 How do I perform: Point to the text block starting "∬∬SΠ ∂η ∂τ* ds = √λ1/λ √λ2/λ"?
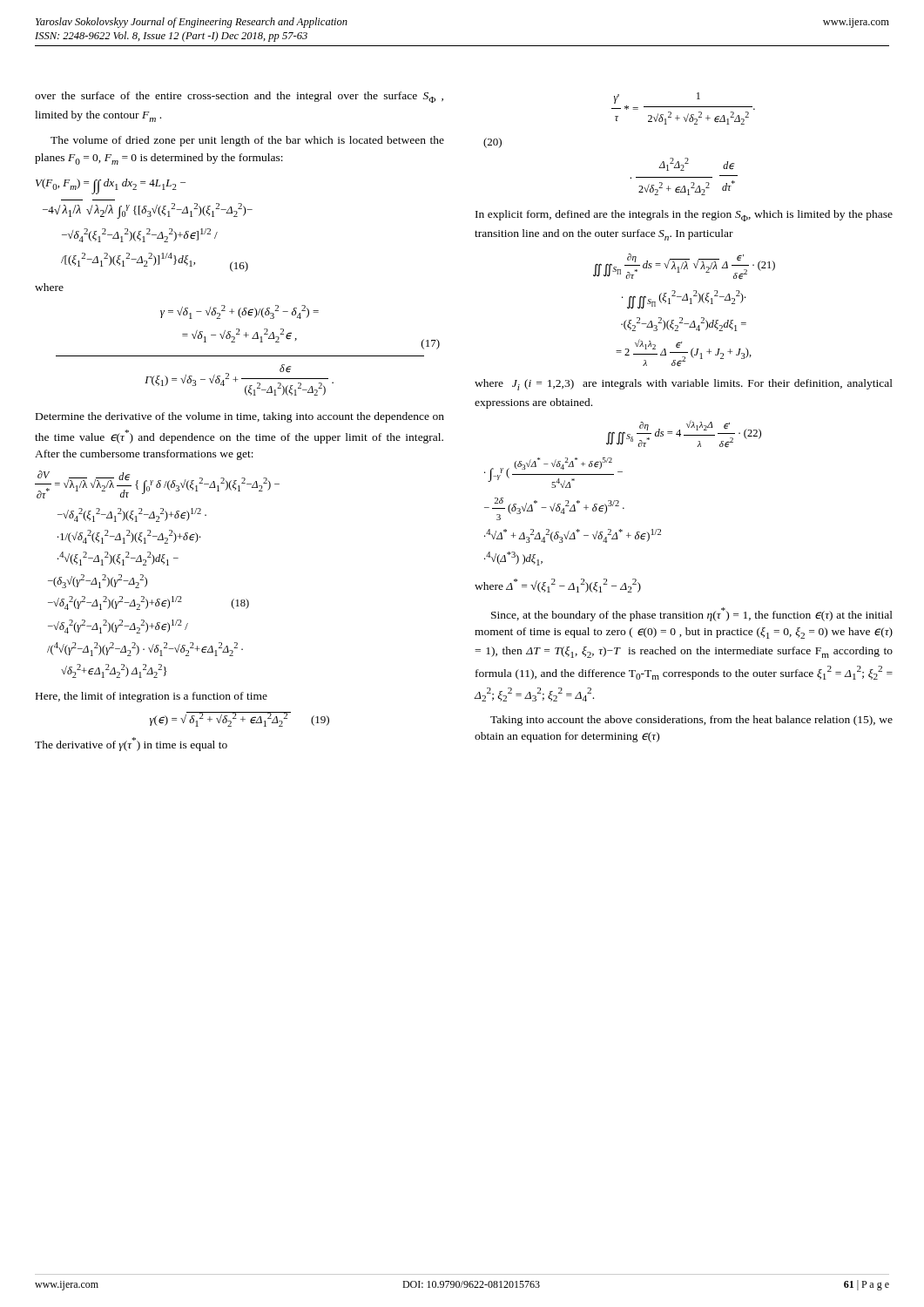(684, 310)
